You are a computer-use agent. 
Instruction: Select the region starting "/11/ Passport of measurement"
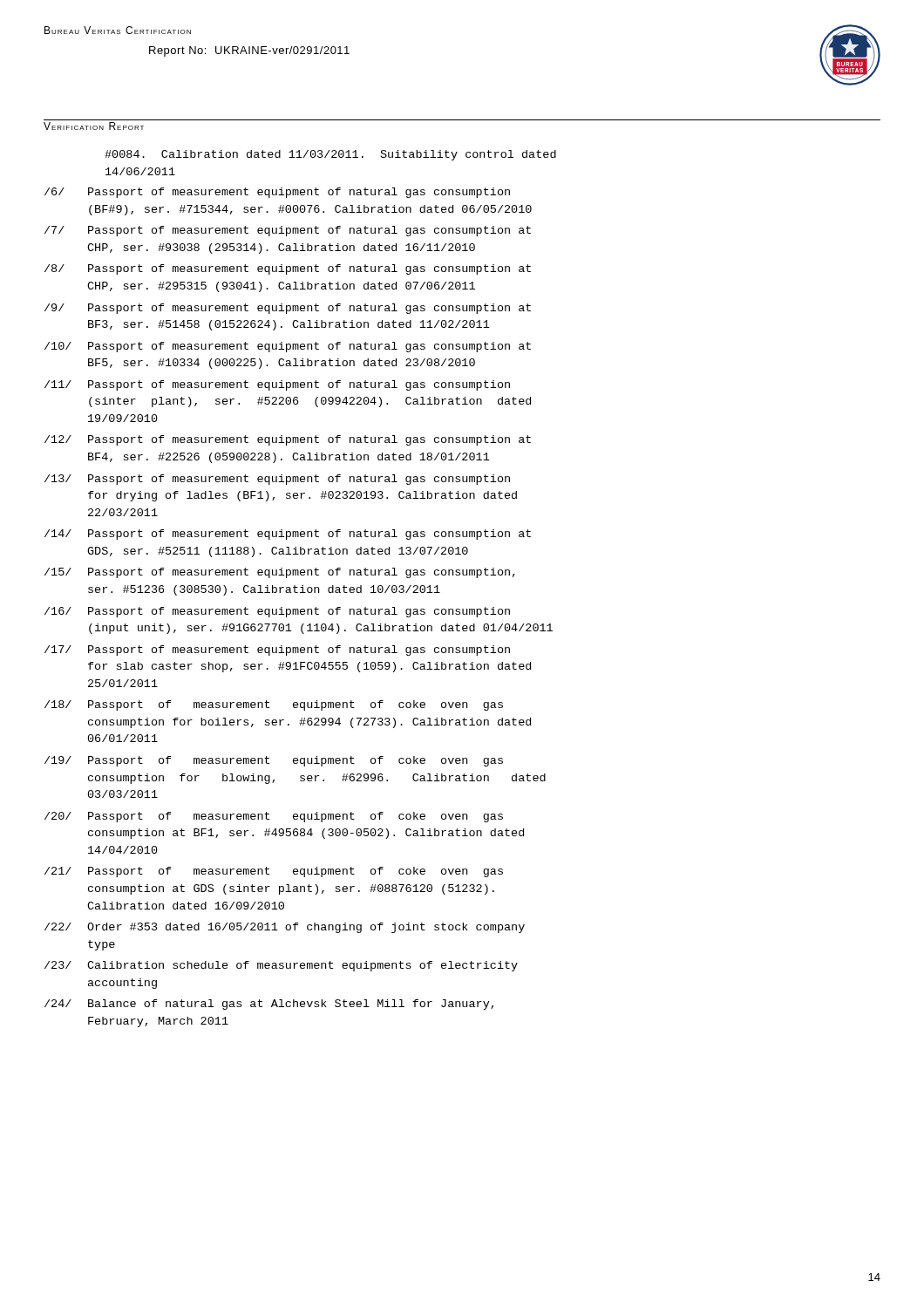462,402
